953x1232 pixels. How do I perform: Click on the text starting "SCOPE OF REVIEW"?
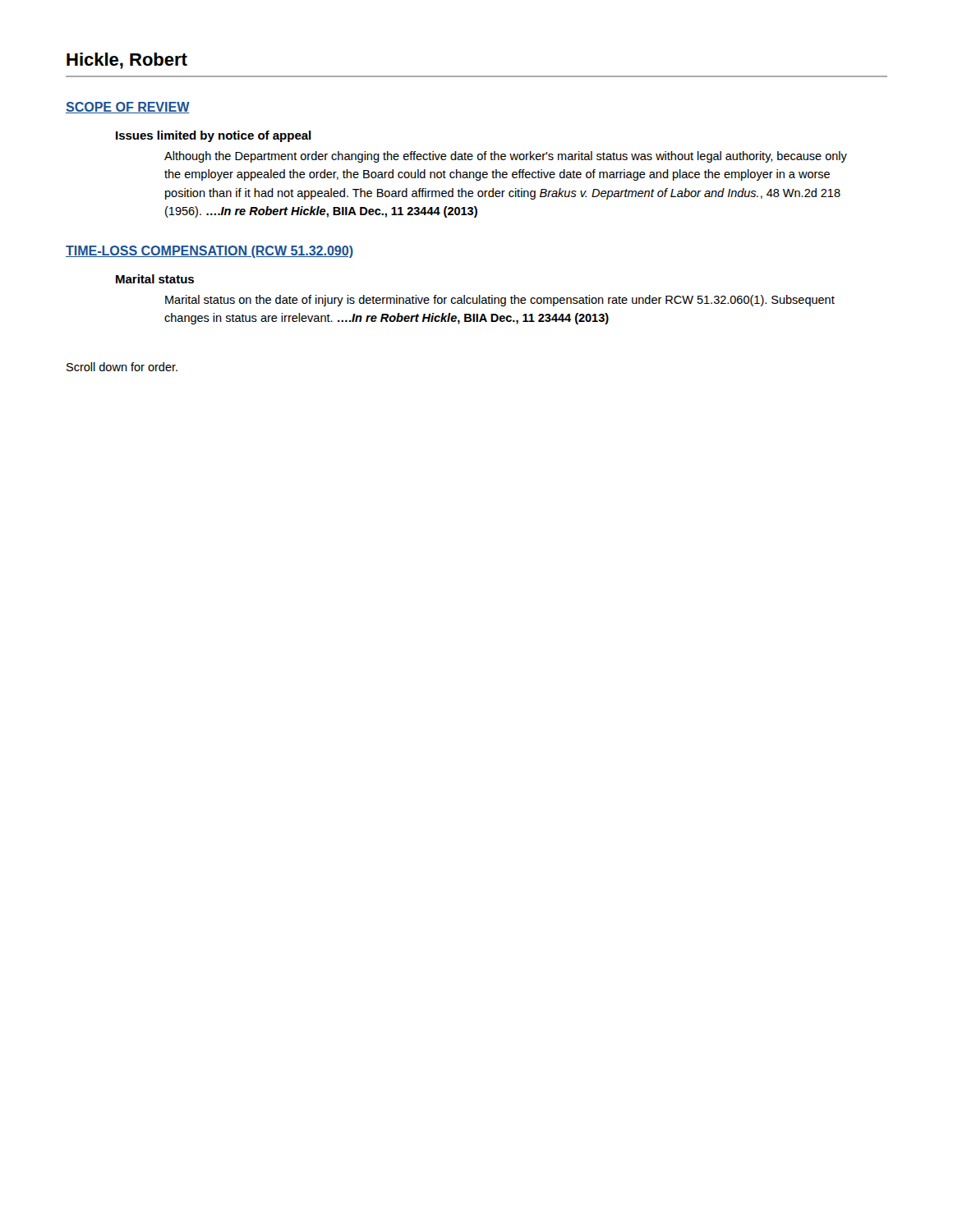pos(127,108)
